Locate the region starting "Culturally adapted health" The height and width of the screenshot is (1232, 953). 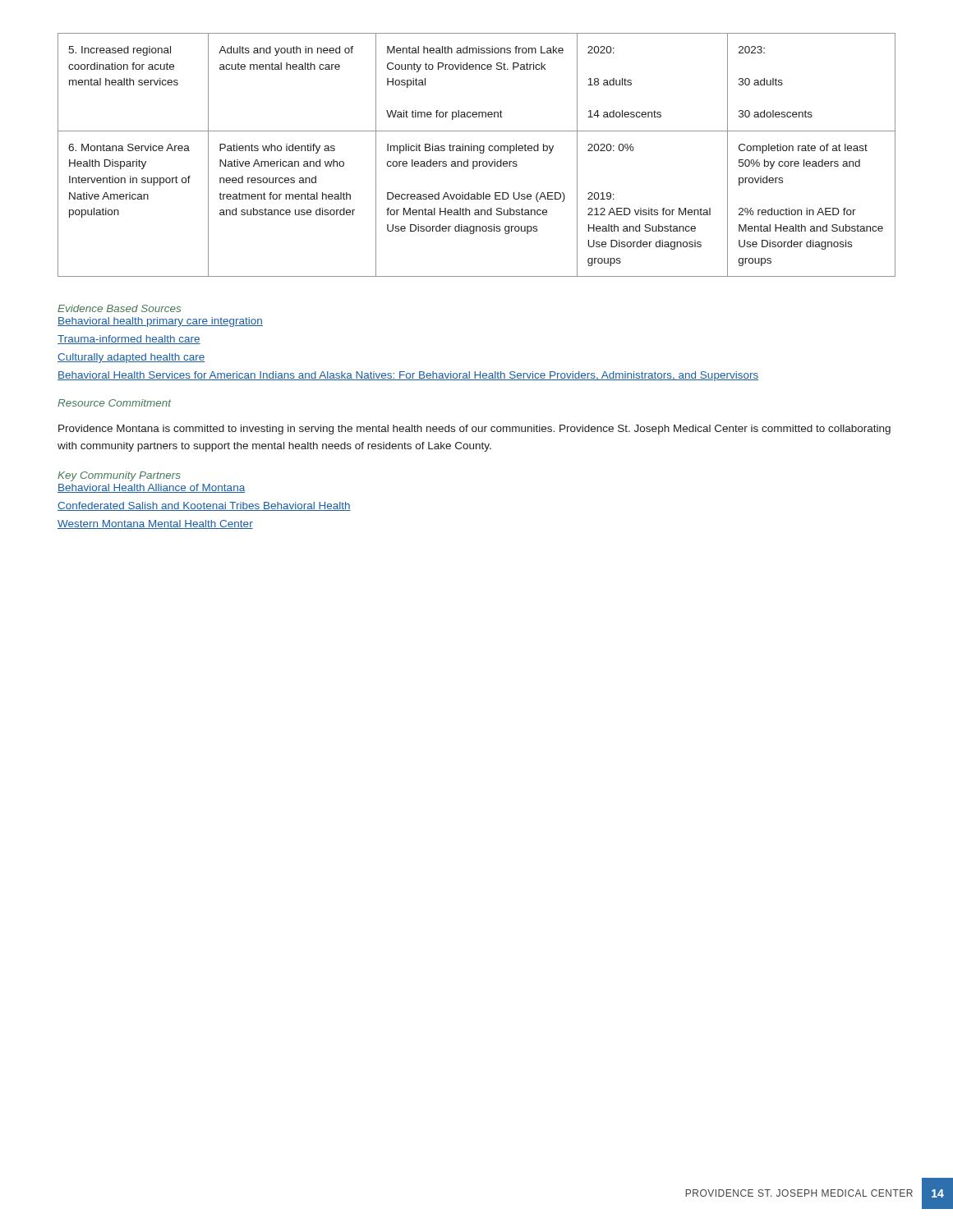tap(131, 358)
